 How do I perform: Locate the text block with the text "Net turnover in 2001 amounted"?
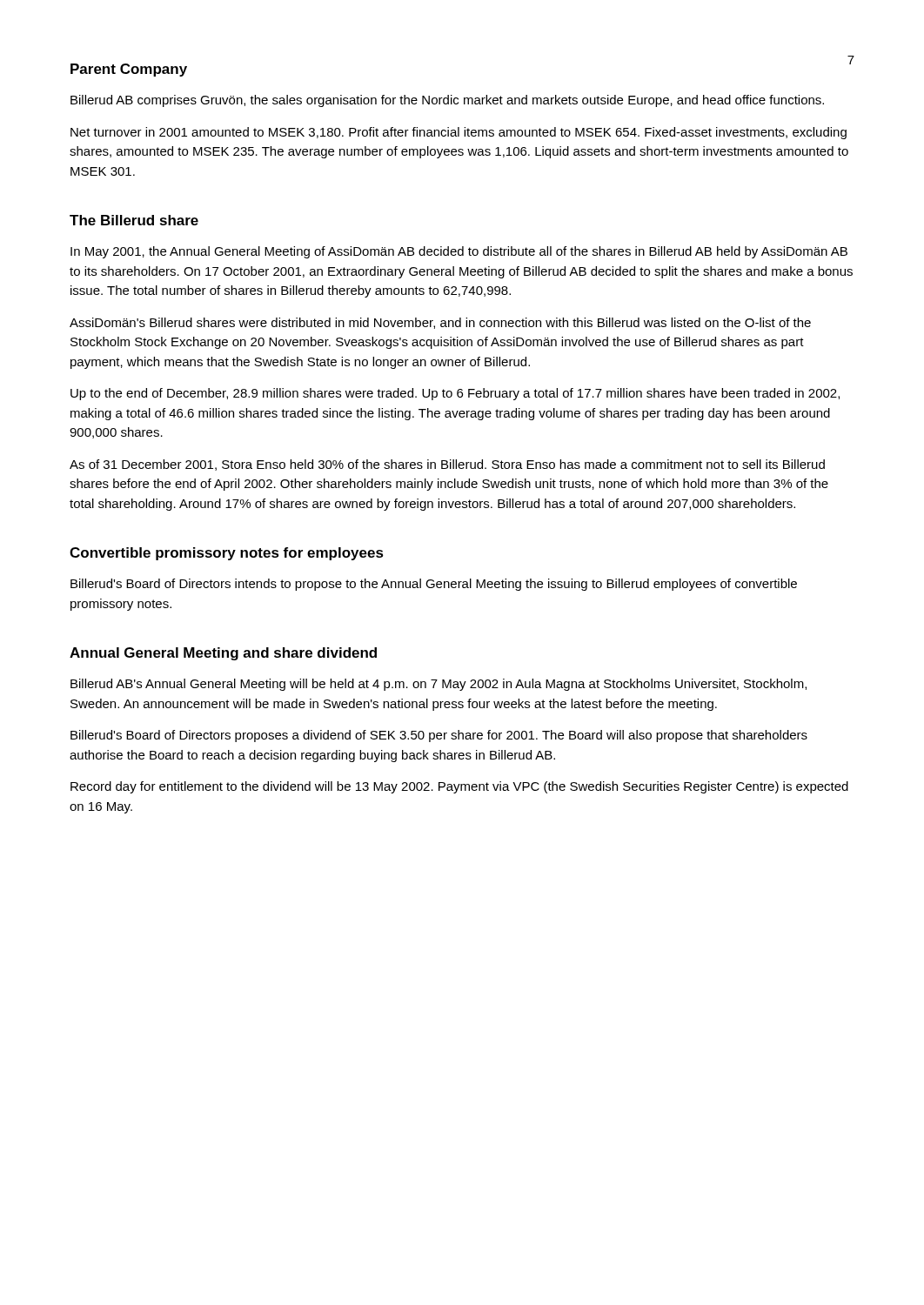point(459,151)
